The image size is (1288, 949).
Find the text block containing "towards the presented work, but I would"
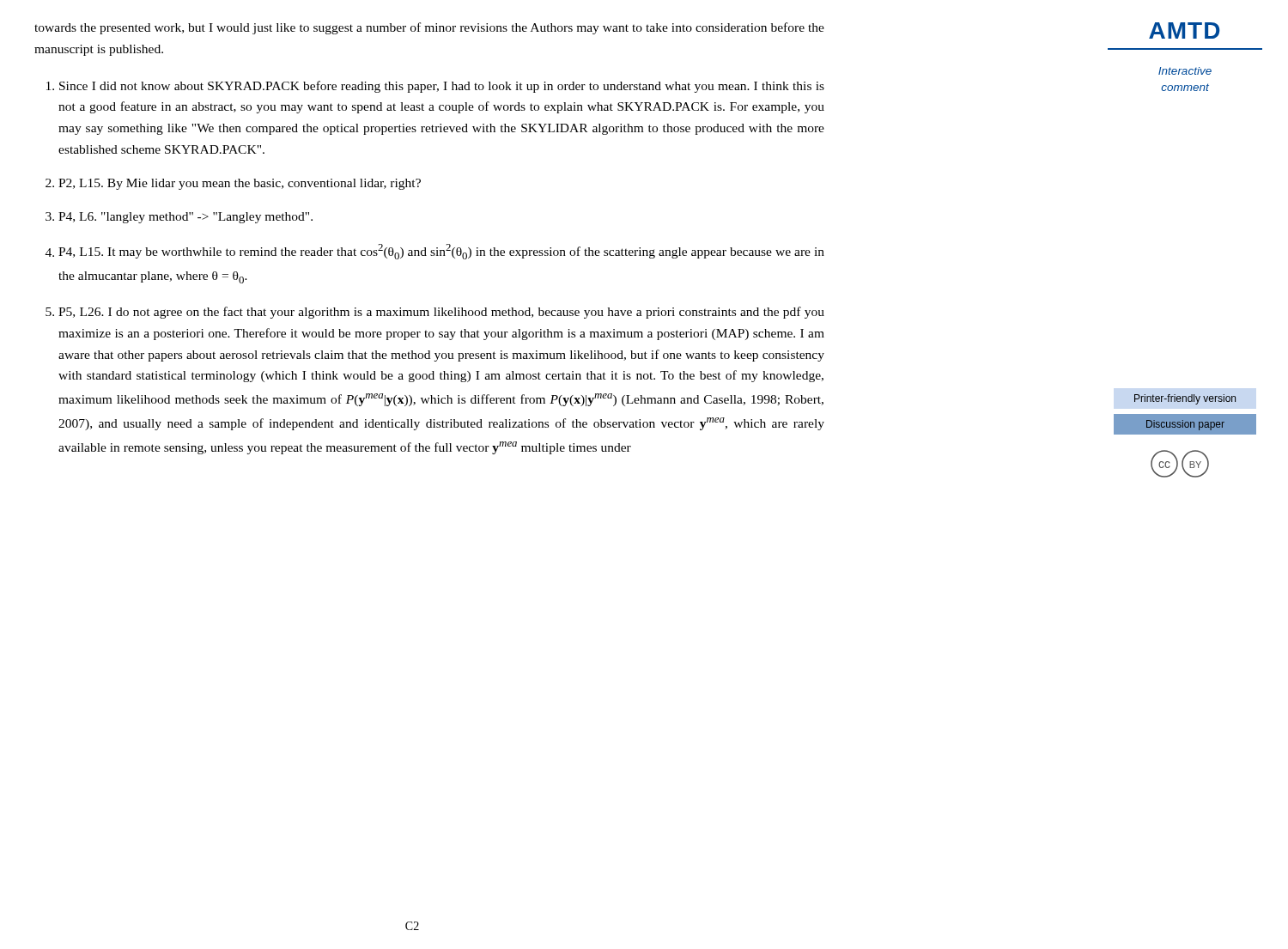(429, 38)
